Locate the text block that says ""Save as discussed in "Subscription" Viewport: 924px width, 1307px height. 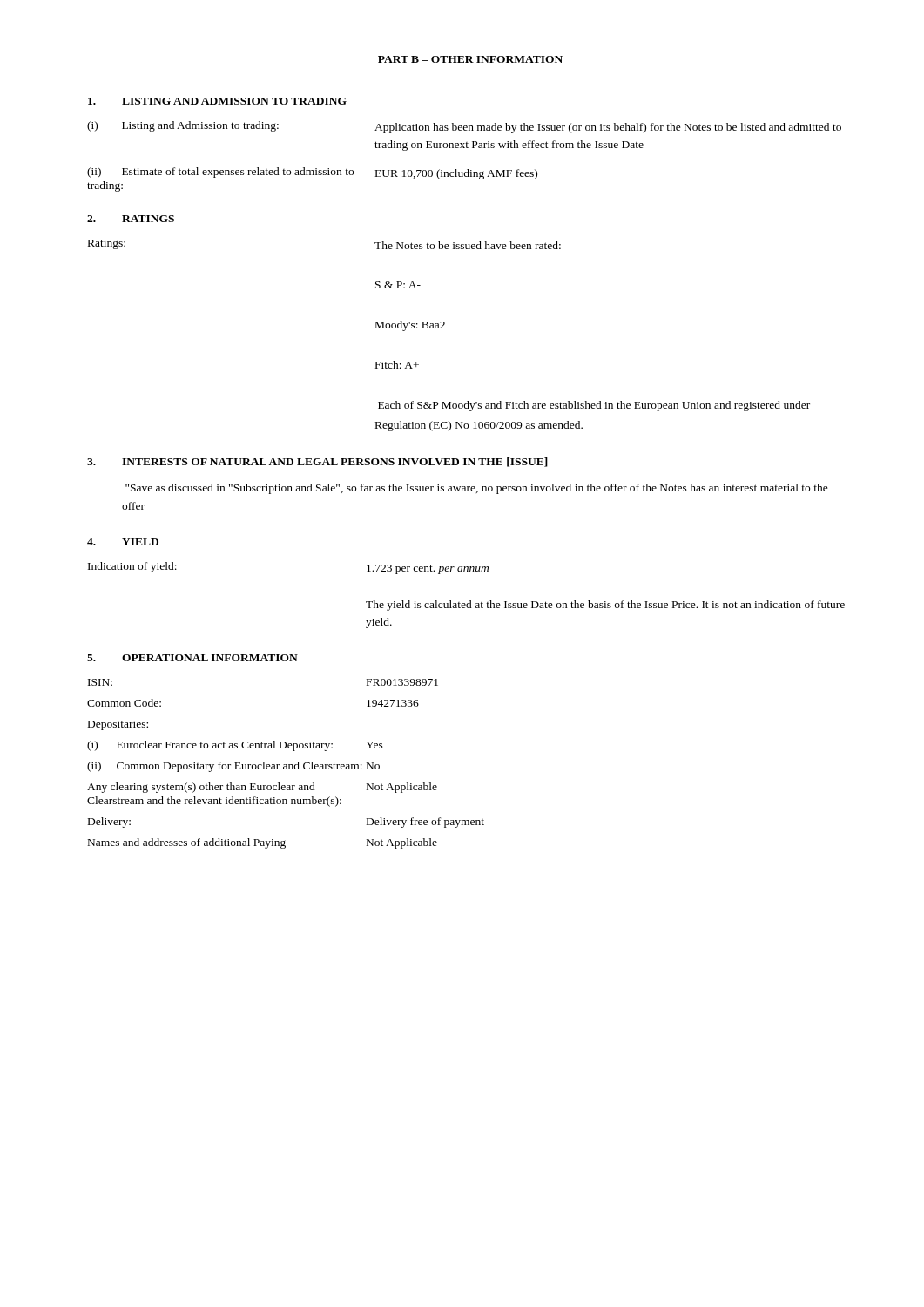click(x=475, y=497)
